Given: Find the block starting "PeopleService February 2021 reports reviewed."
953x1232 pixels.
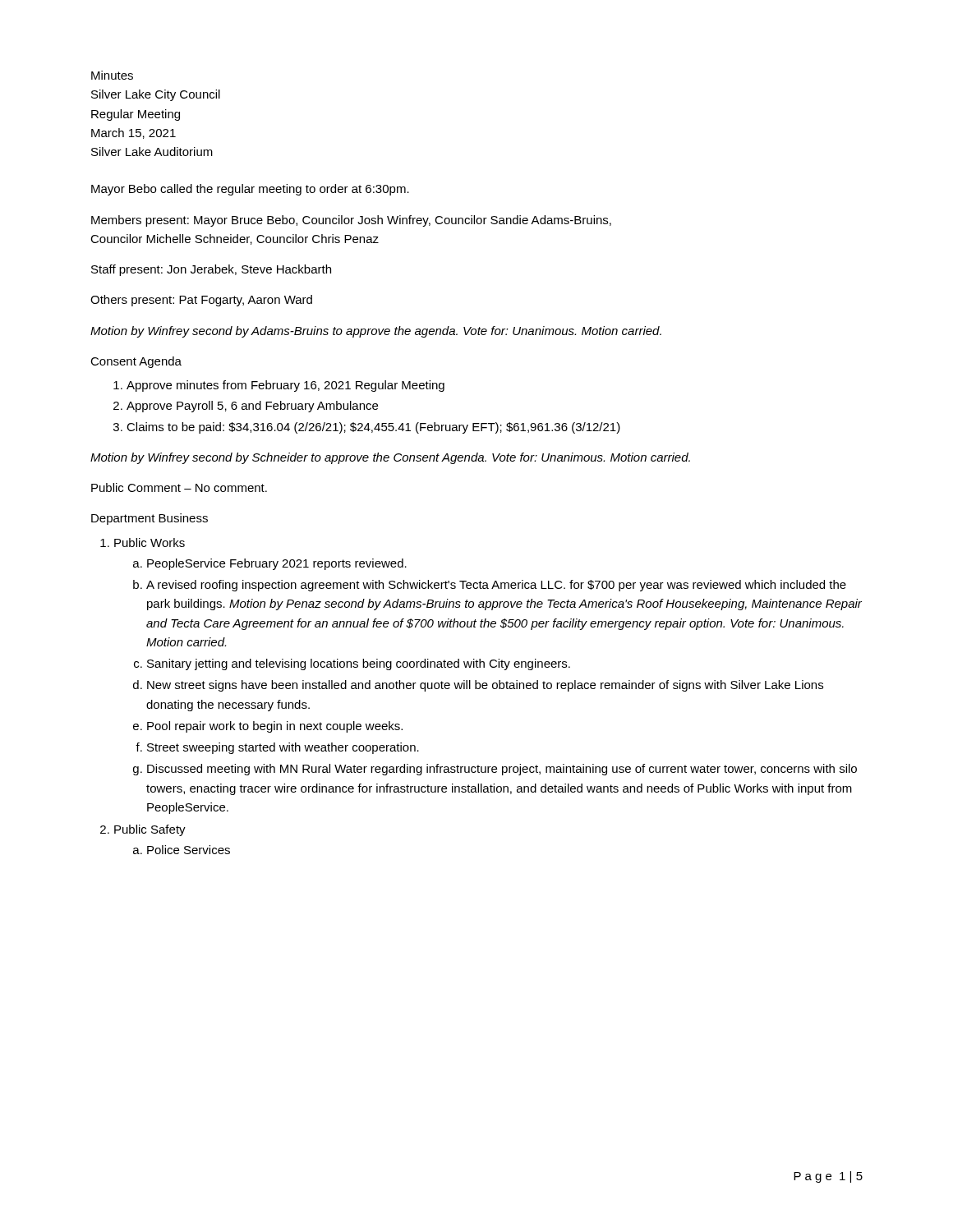Looking at the screenshot, I should pyautogui.click(x=277, y=563).
